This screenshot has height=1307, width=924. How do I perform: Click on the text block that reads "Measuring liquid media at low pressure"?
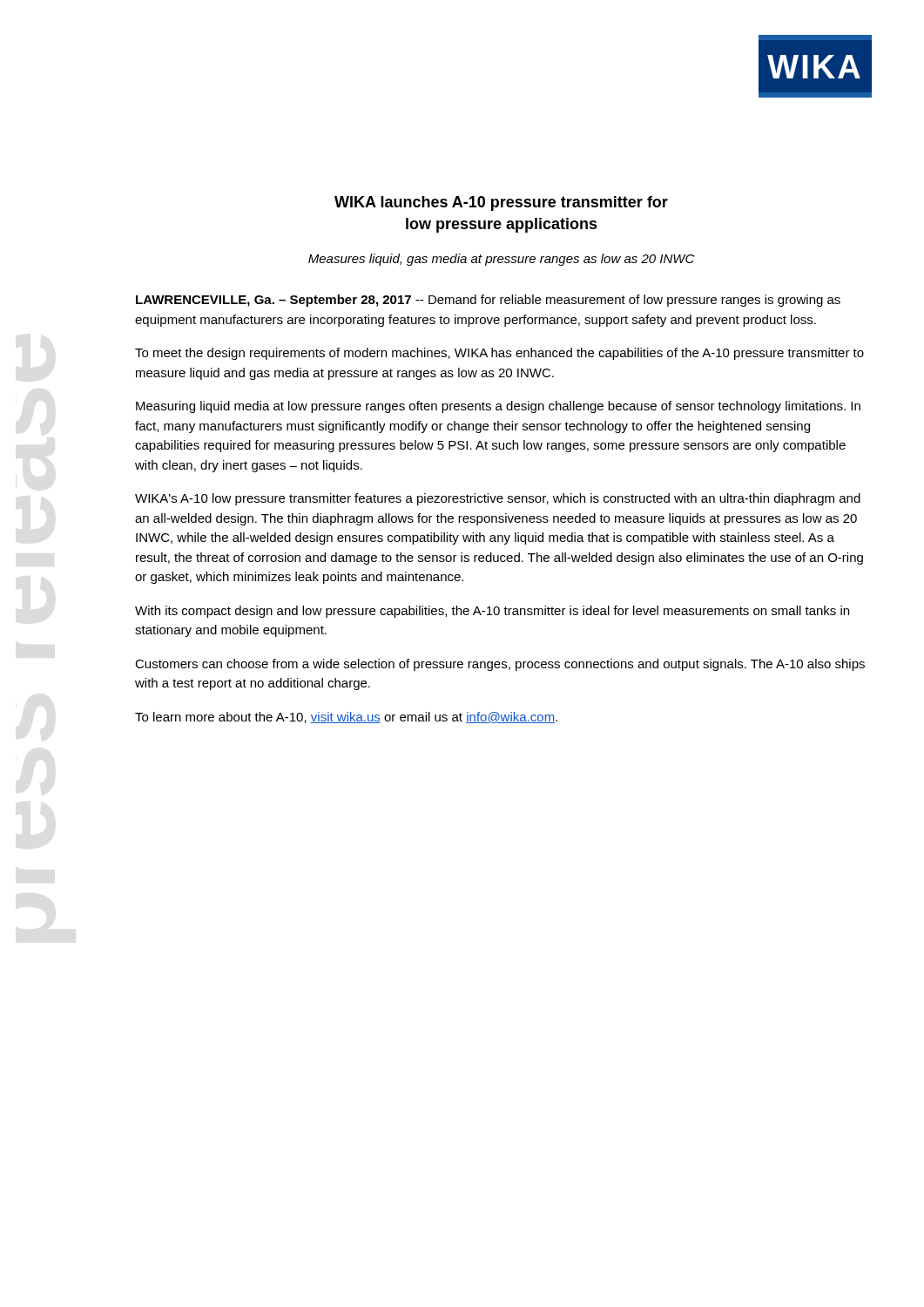tap(498, 435)
